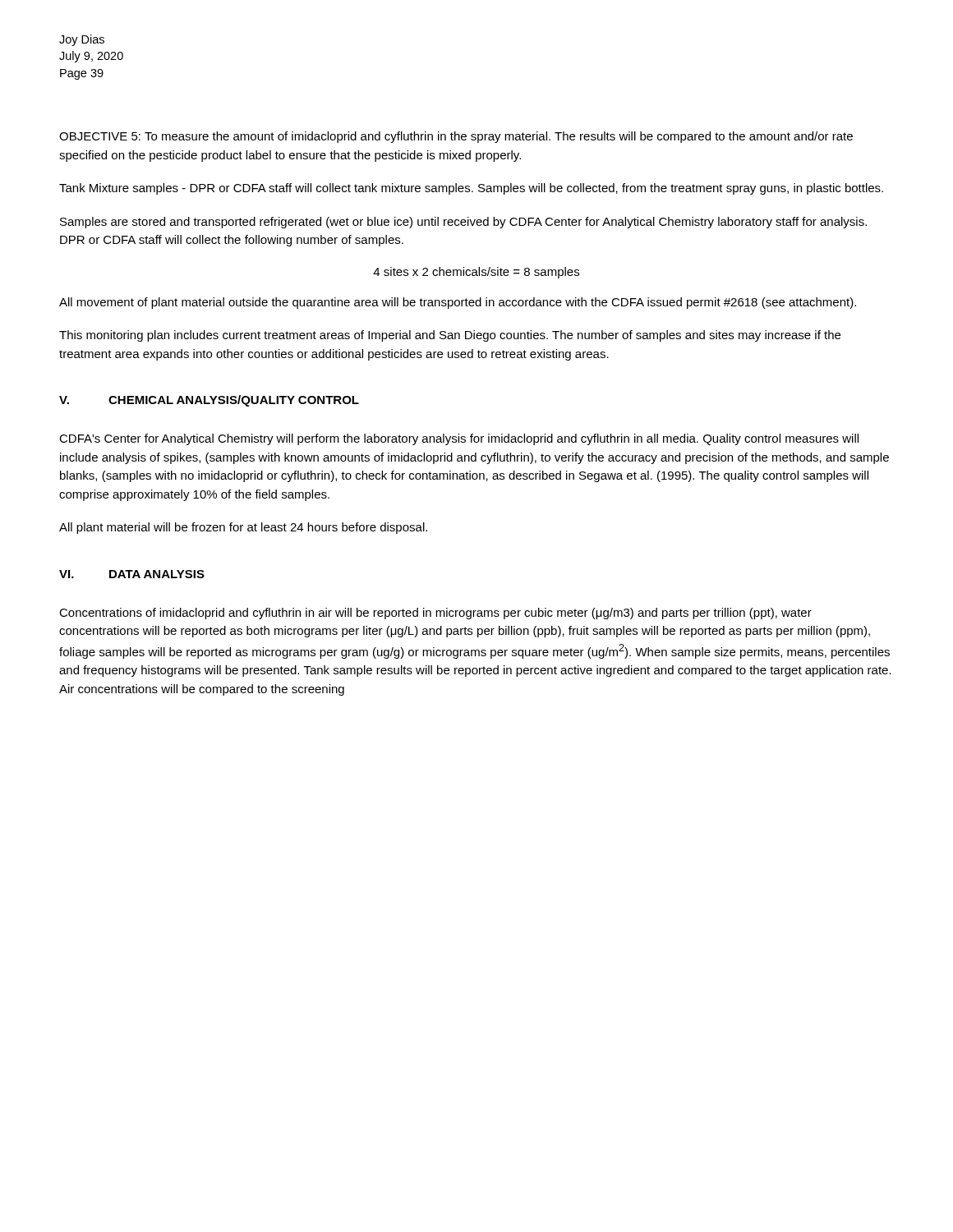Find the text block containing "Samples are stored and transported"
This screenshot has height=1232, width=953.
tap(463, 230)
